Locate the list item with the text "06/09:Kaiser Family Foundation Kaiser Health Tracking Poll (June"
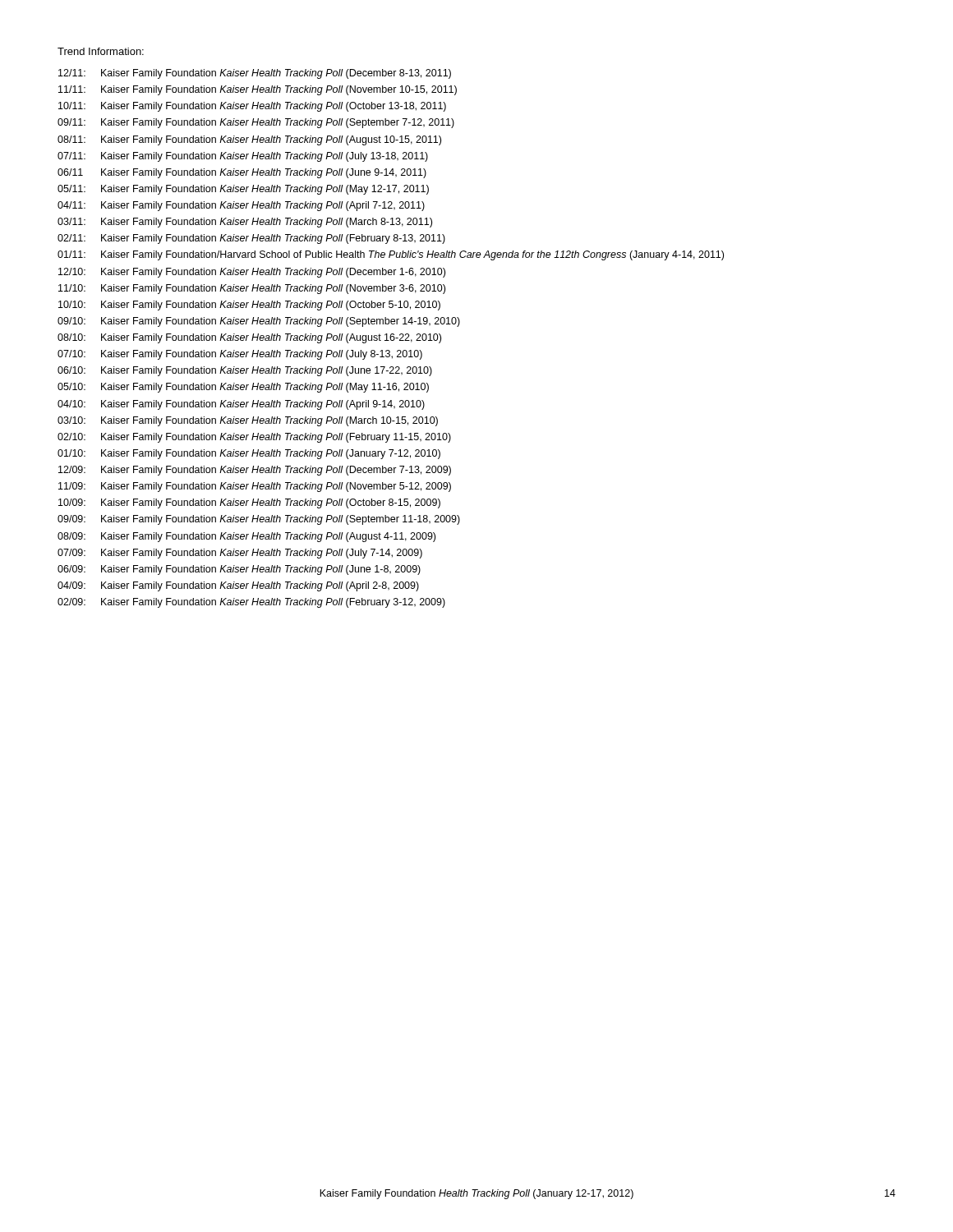The width and height of the screenshot is (953, 1232). [x=239, y=570]
